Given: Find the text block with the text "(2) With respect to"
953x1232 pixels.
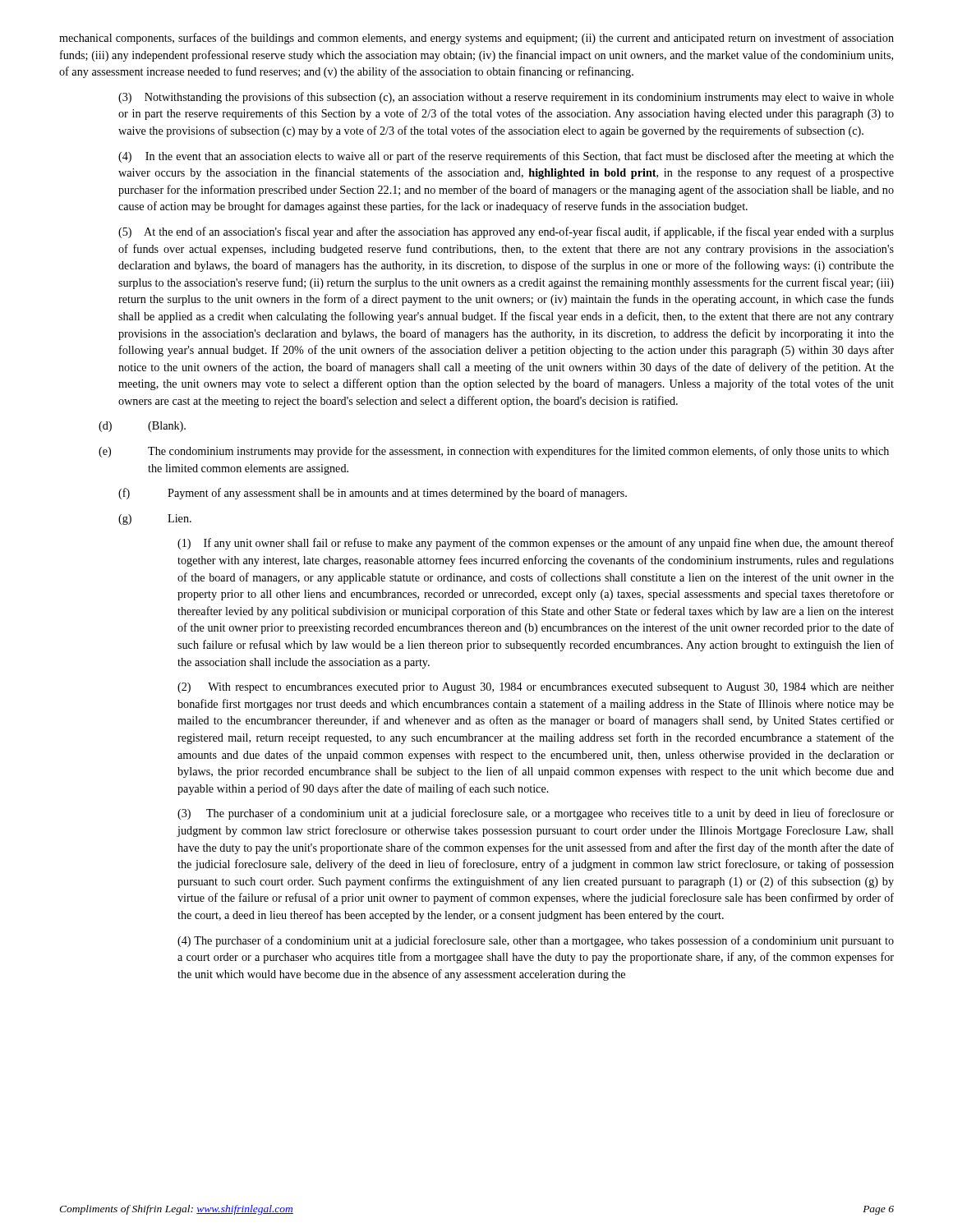Looking at the screenshot, I should click(x=536, y=738).
